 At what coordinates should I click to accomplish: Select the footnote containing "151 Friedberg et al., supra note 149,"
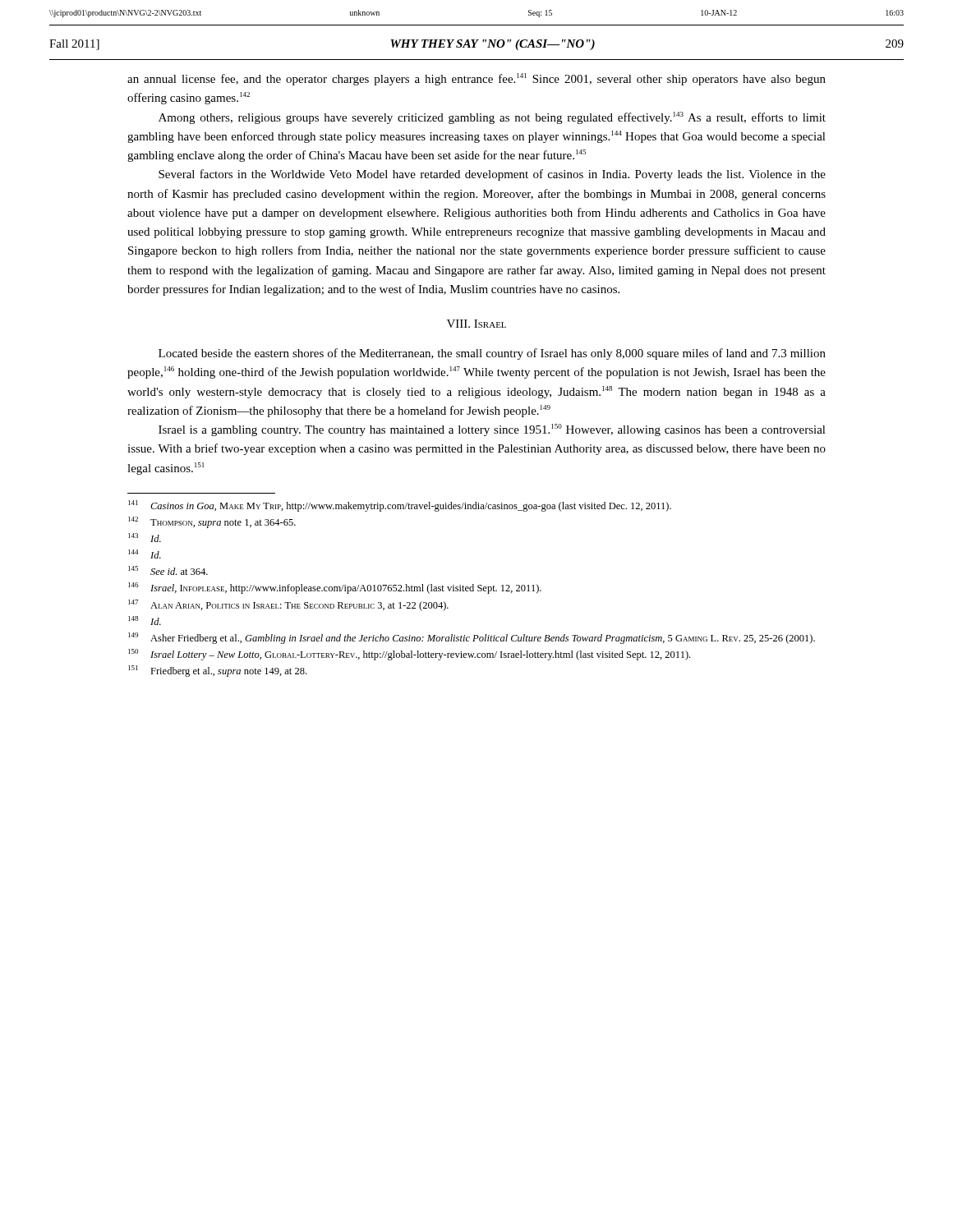click(x=217, y=671)
